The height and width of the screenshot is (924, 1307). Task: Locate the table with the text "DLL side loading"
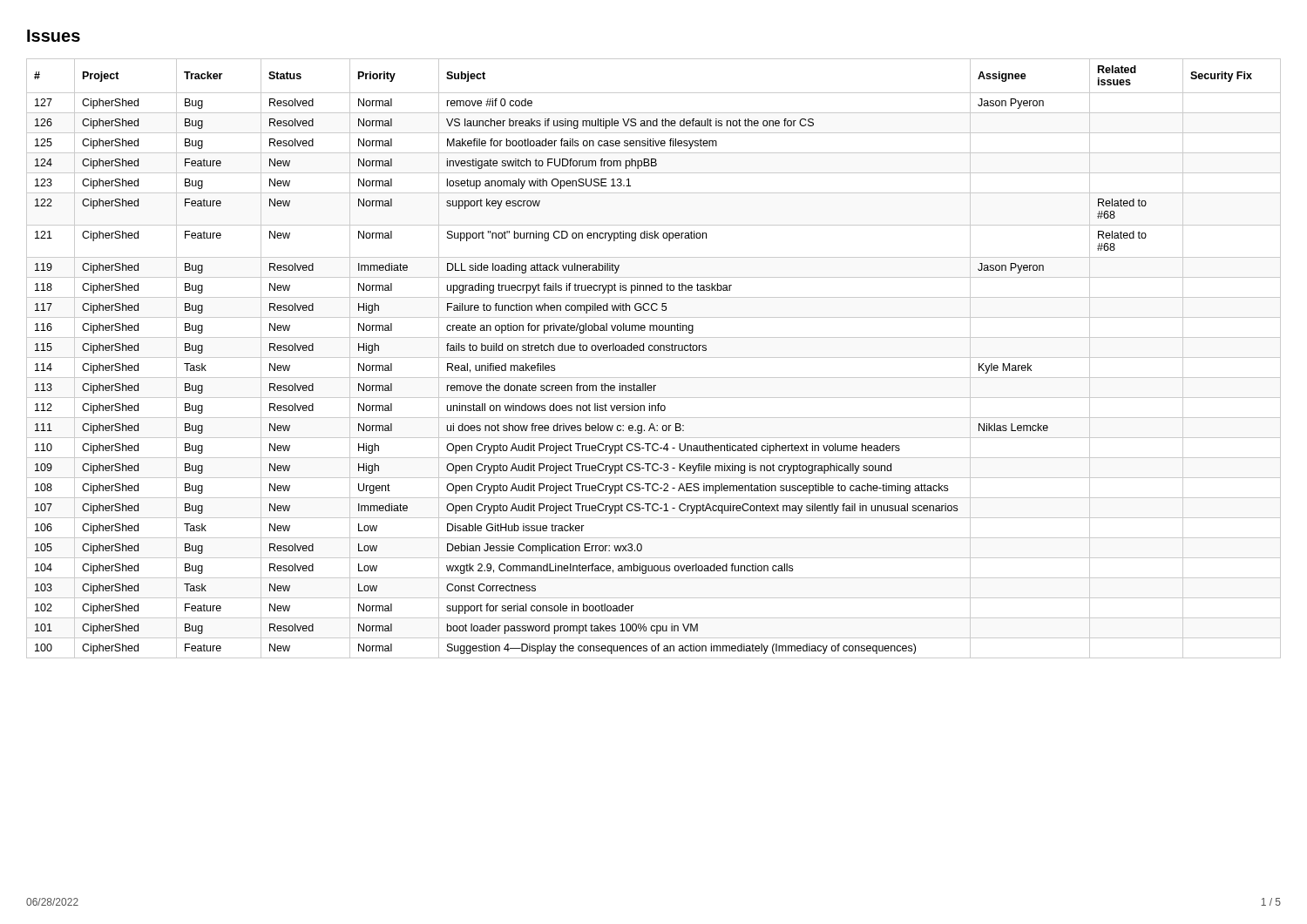click(x=654, y=358)
